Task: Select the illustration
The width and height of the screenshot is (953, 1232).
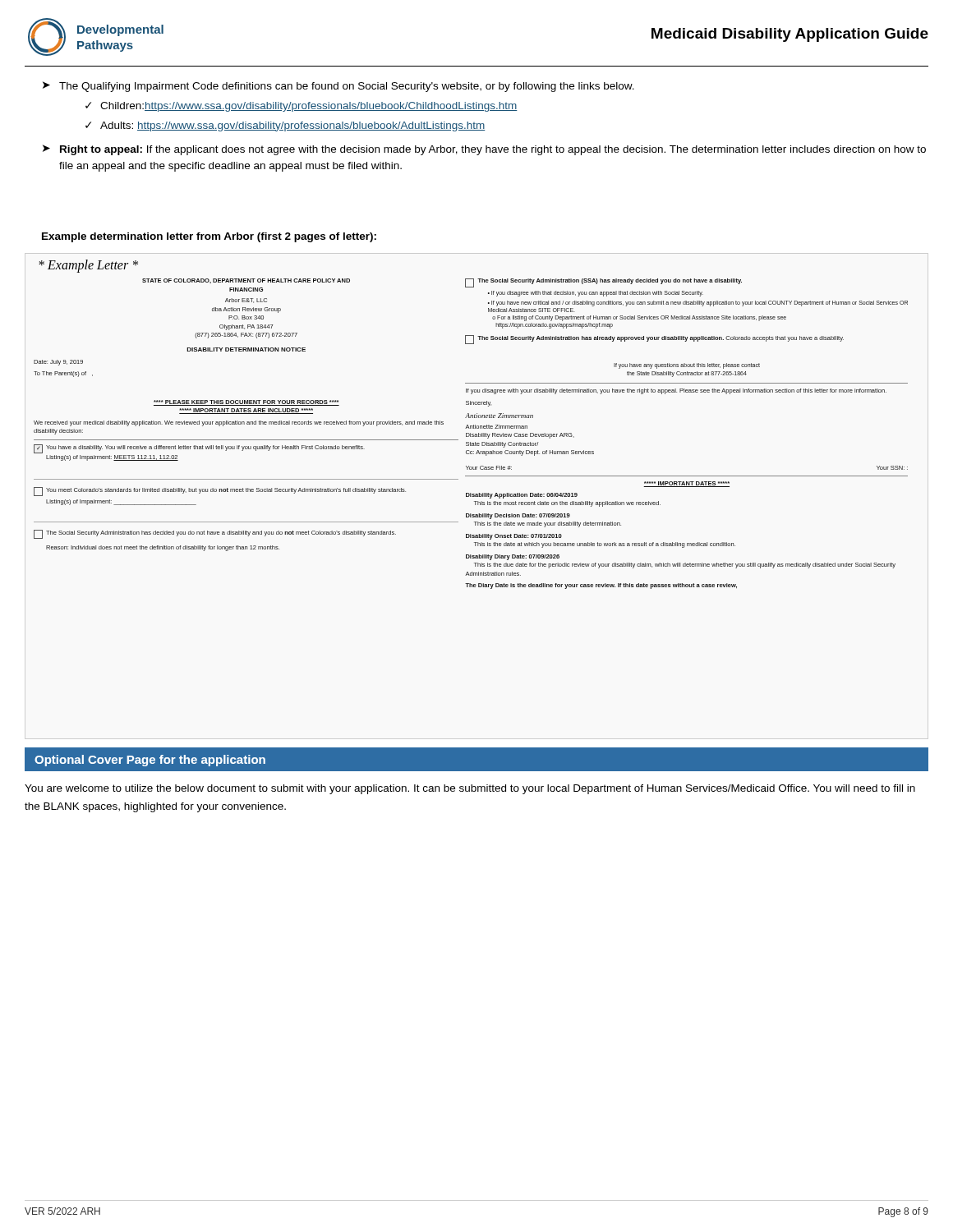Action: (476, 496)
